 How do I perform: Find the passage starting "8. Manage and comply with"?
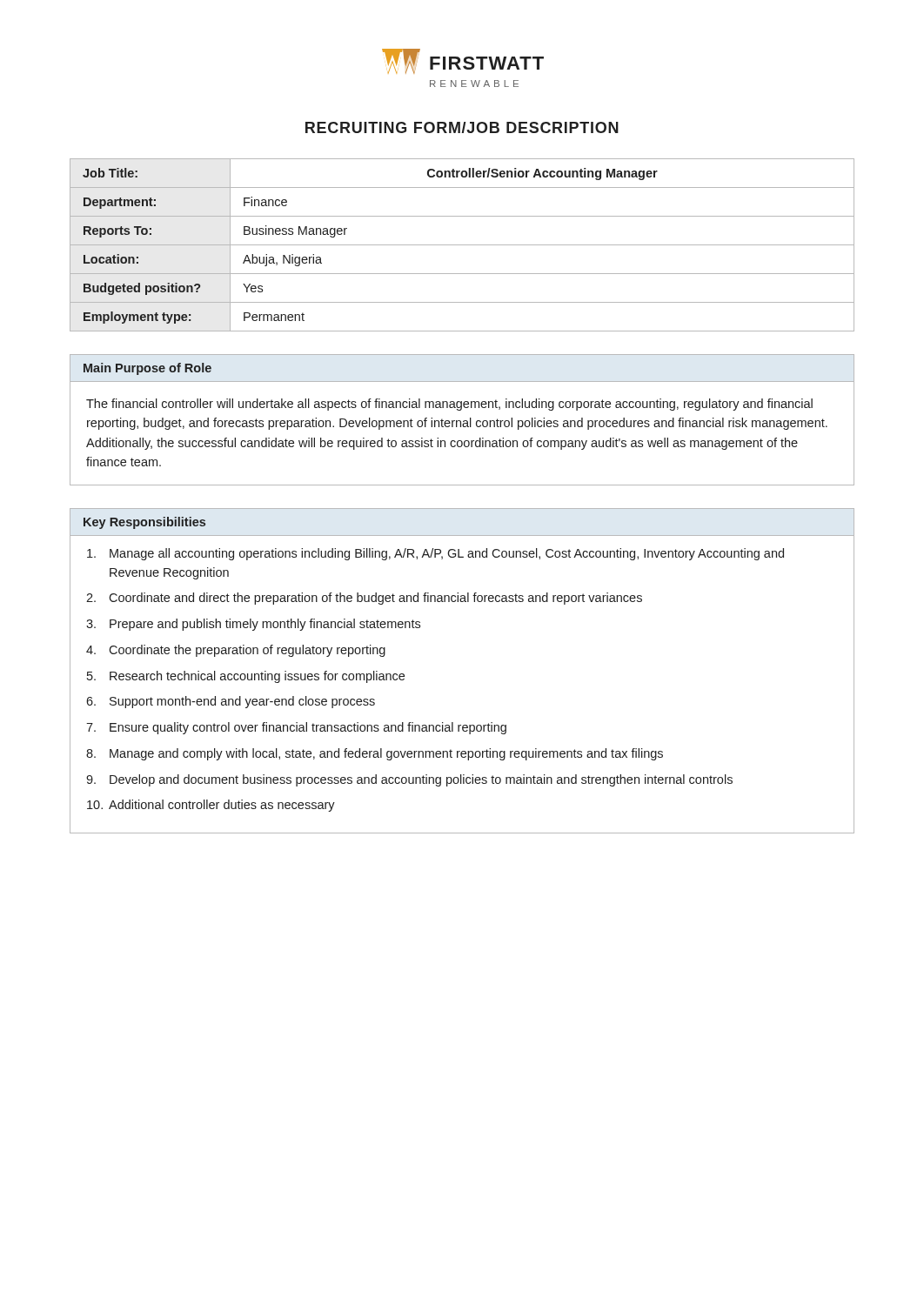[462, 754]
